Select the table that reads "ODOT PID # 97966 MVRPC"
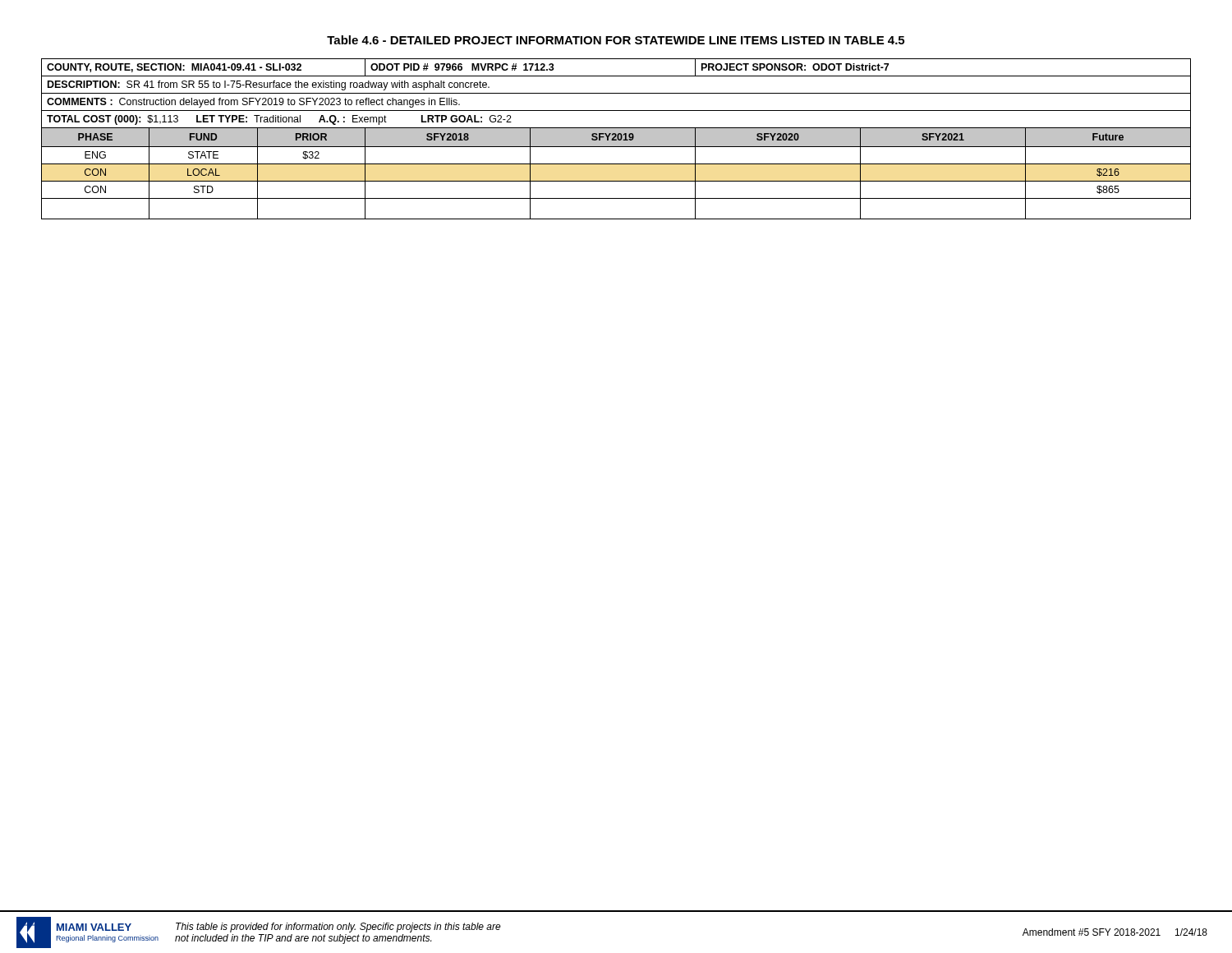Image resolution: width=1232 pixels, height=953 pixels. click(x=616, y=139)
